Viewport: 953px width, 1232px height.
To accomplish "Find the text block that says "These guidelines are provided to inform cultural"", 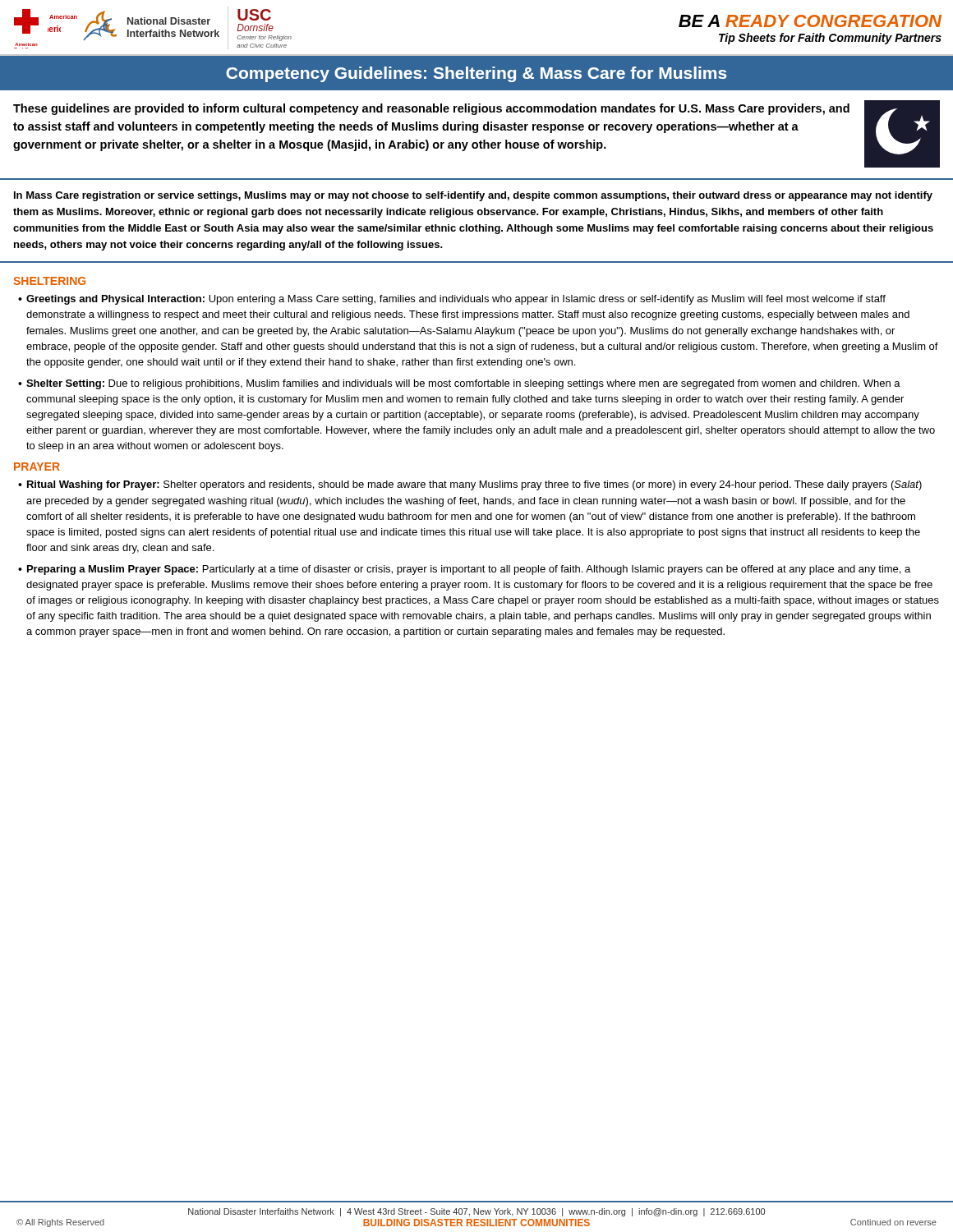I will (476, 135).
